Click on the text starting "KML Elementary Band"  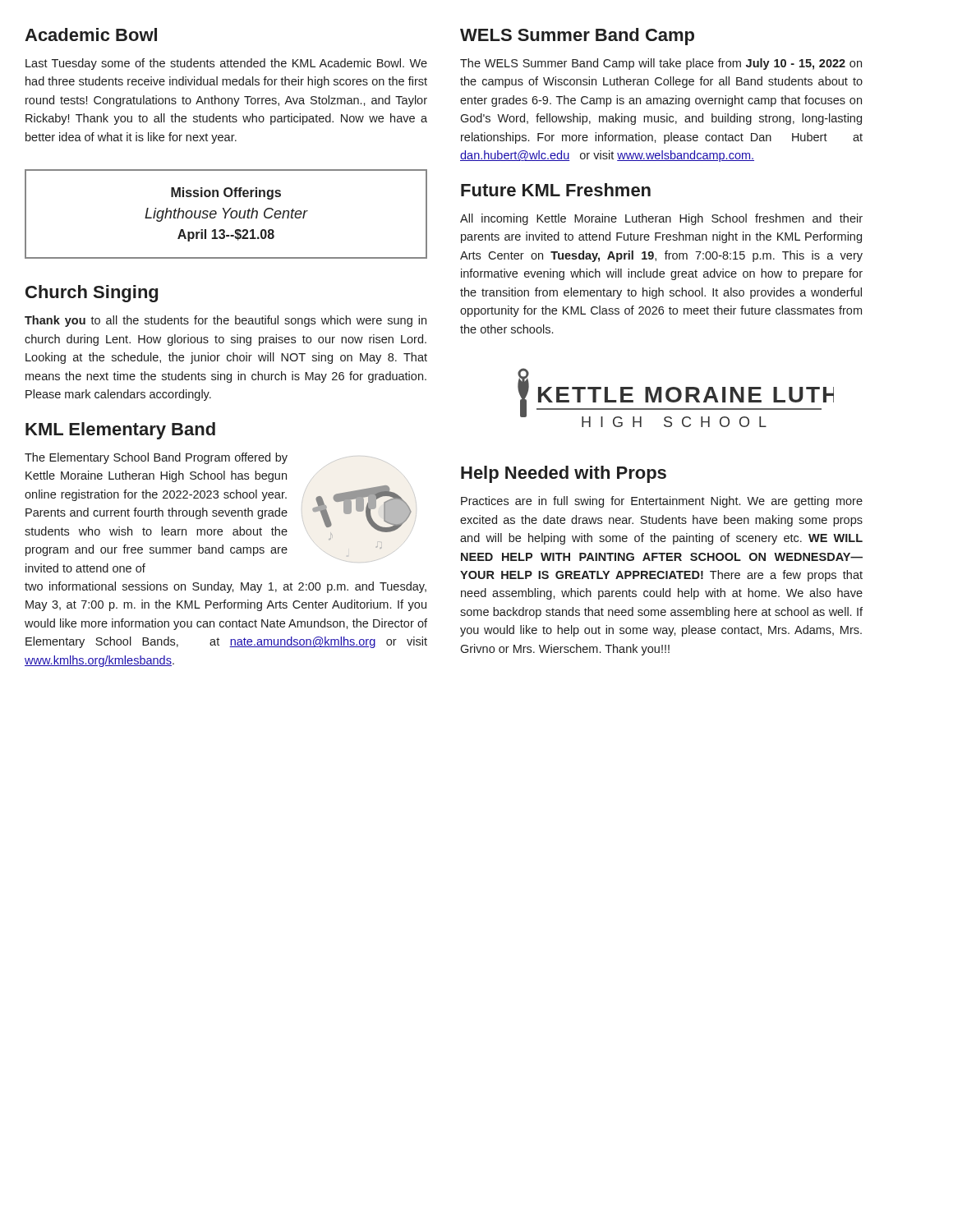(226, 429)
